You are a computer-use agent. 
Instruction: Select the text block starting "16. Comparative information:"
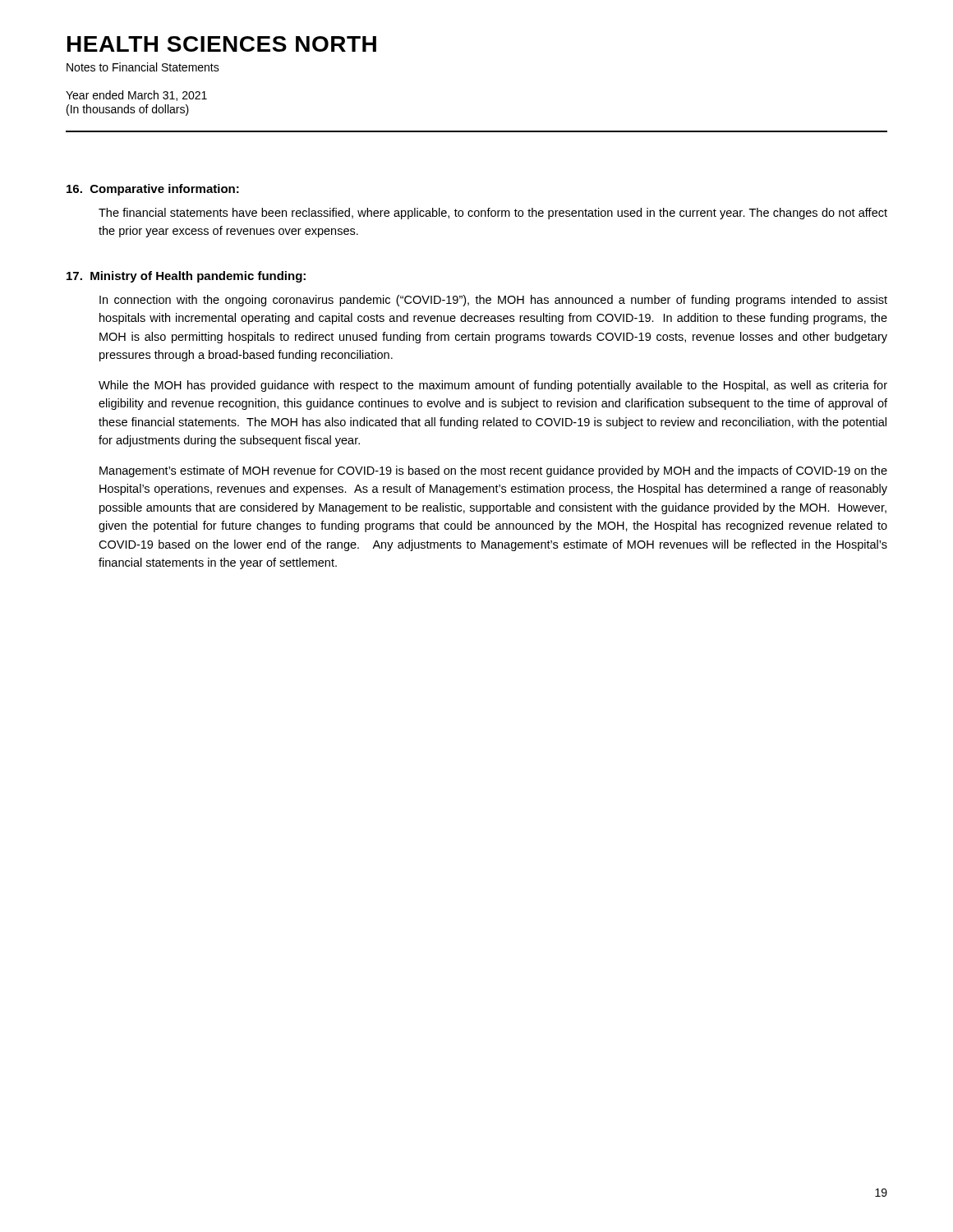pyautogui.click(x=153, y=188)
